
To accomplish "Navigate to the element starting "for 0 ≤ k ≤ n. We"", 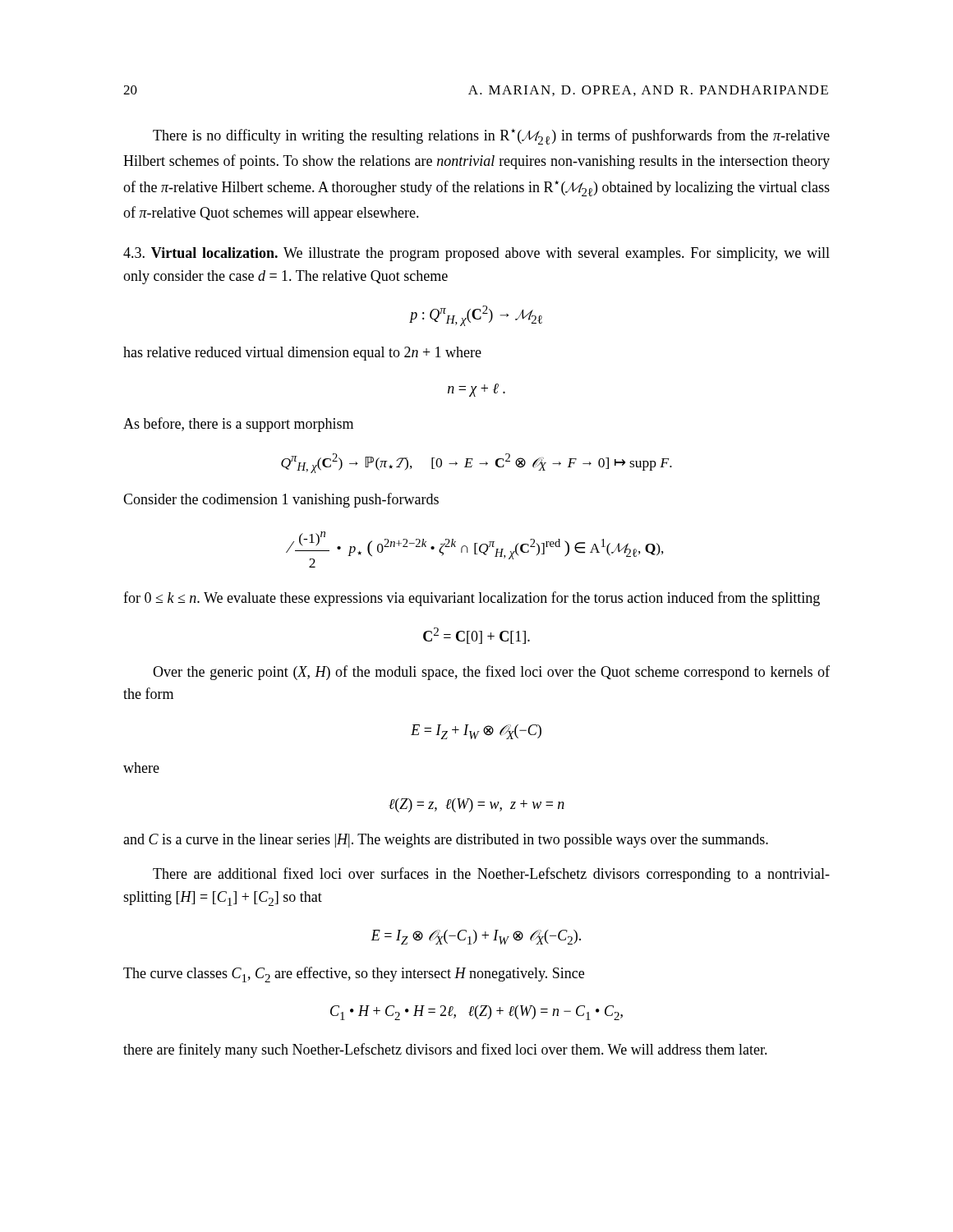I will pyautogui.click(x=476, y=599).
